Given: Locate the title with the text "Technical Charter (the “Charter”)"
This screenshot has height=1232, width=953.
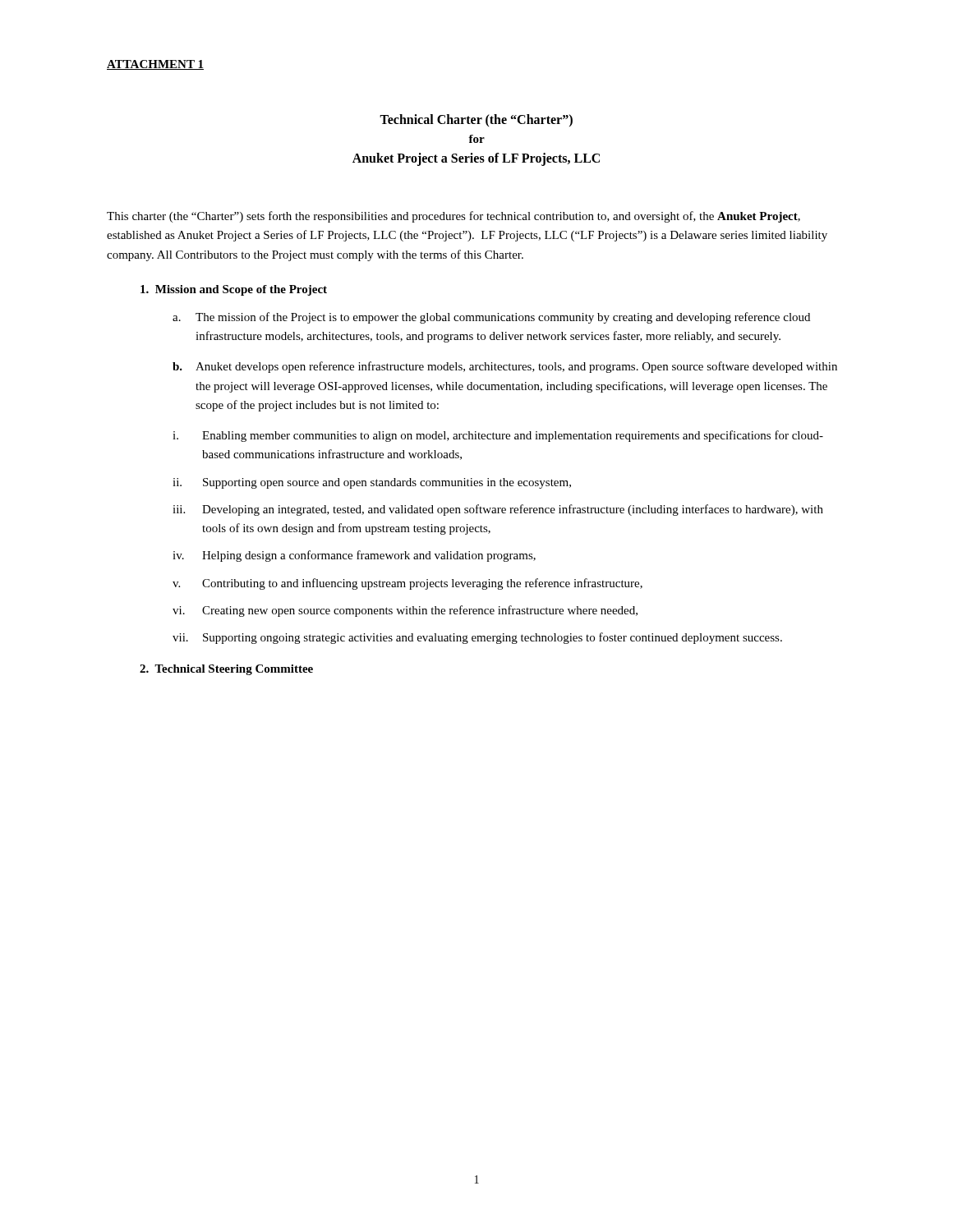Looking at the screenshot, I should point(476,120).
